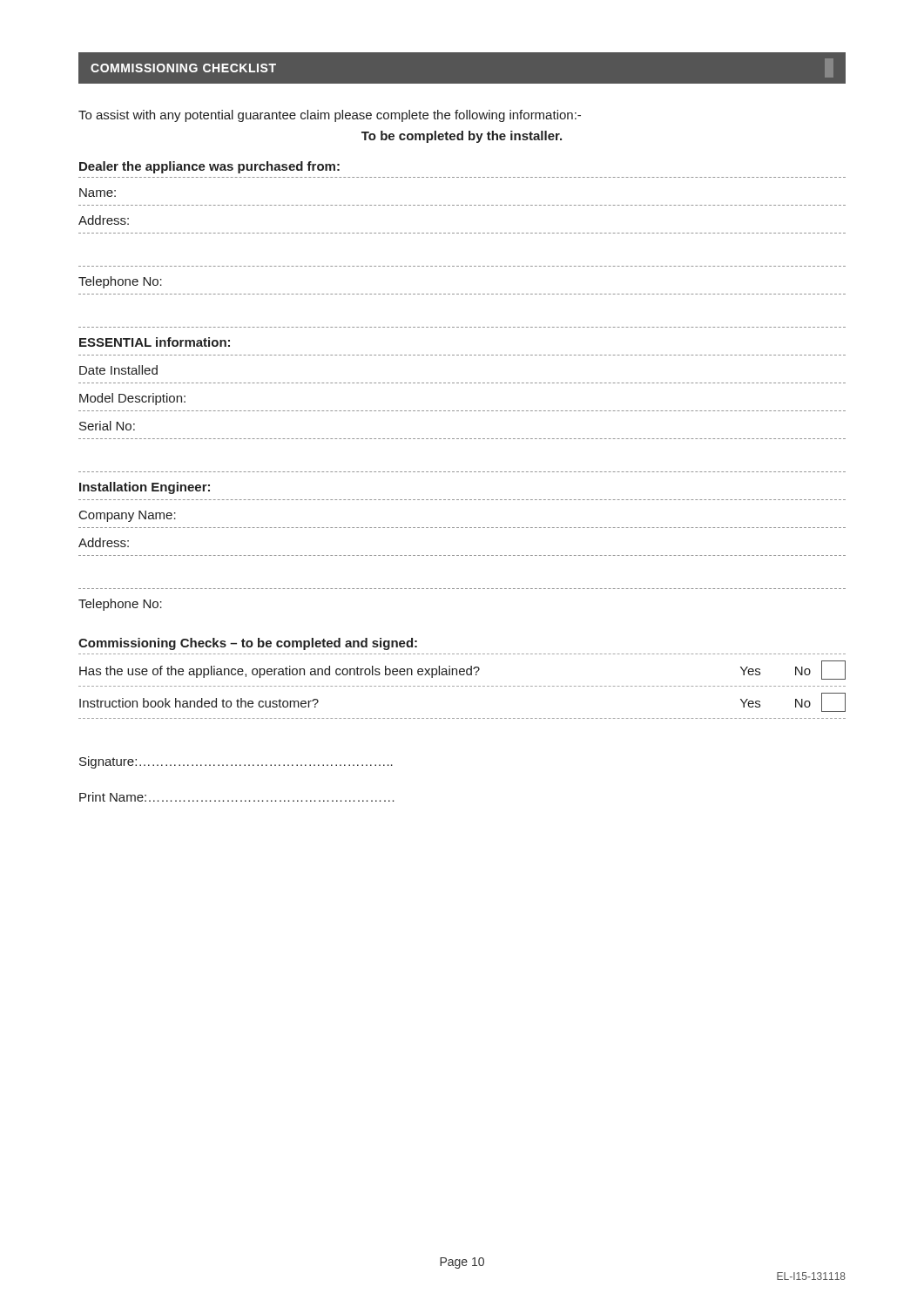Image resolution: width=924 pixels, height=1307 pixels.
Task: Find the text block that reads "Commissioning Checks – to be completed and"
Action: [248, 643]
